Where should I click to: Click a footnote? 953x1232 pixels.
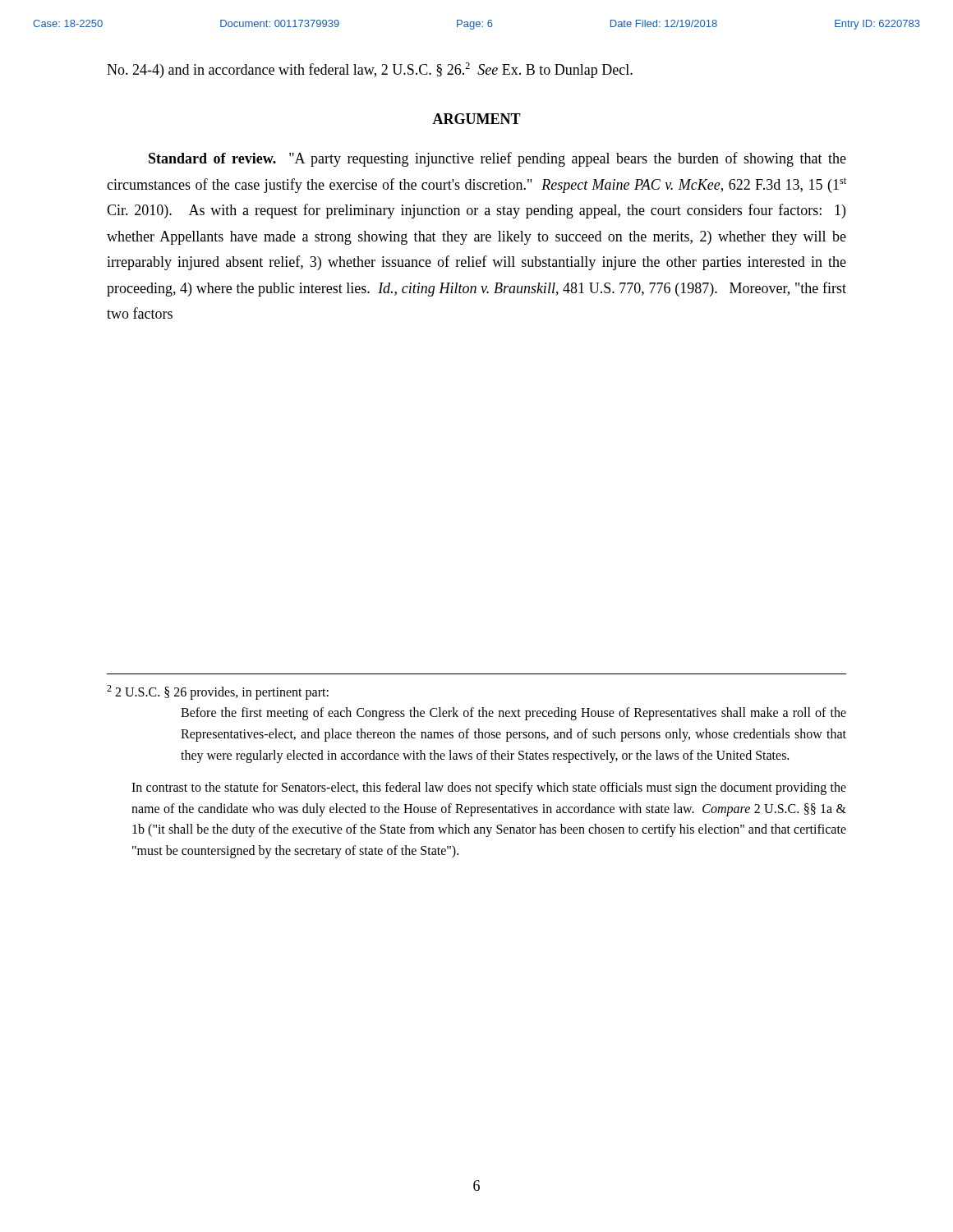click(476, 771)
